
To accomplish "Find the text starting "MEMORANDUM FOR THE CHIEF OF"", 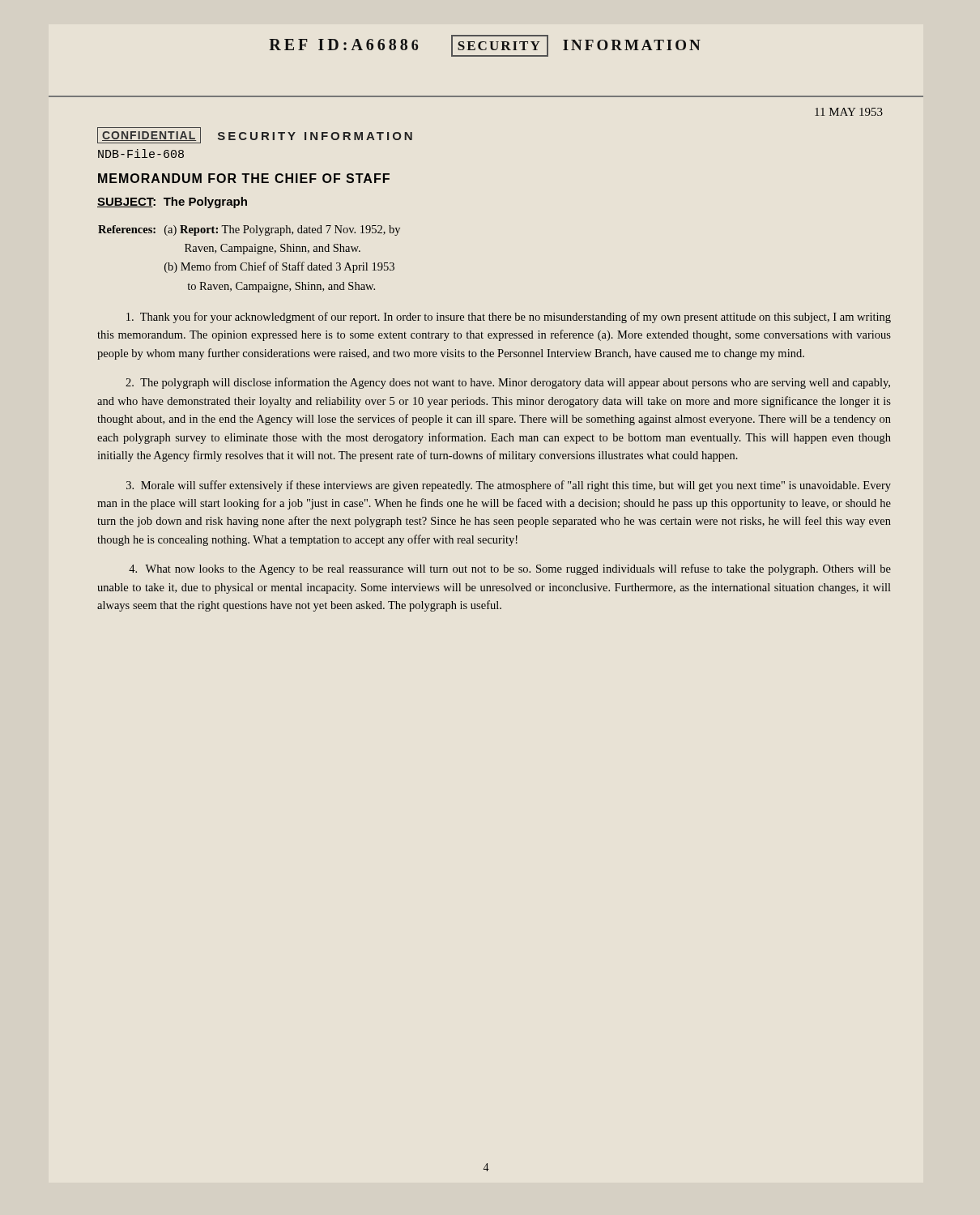I will coord(244,179).
